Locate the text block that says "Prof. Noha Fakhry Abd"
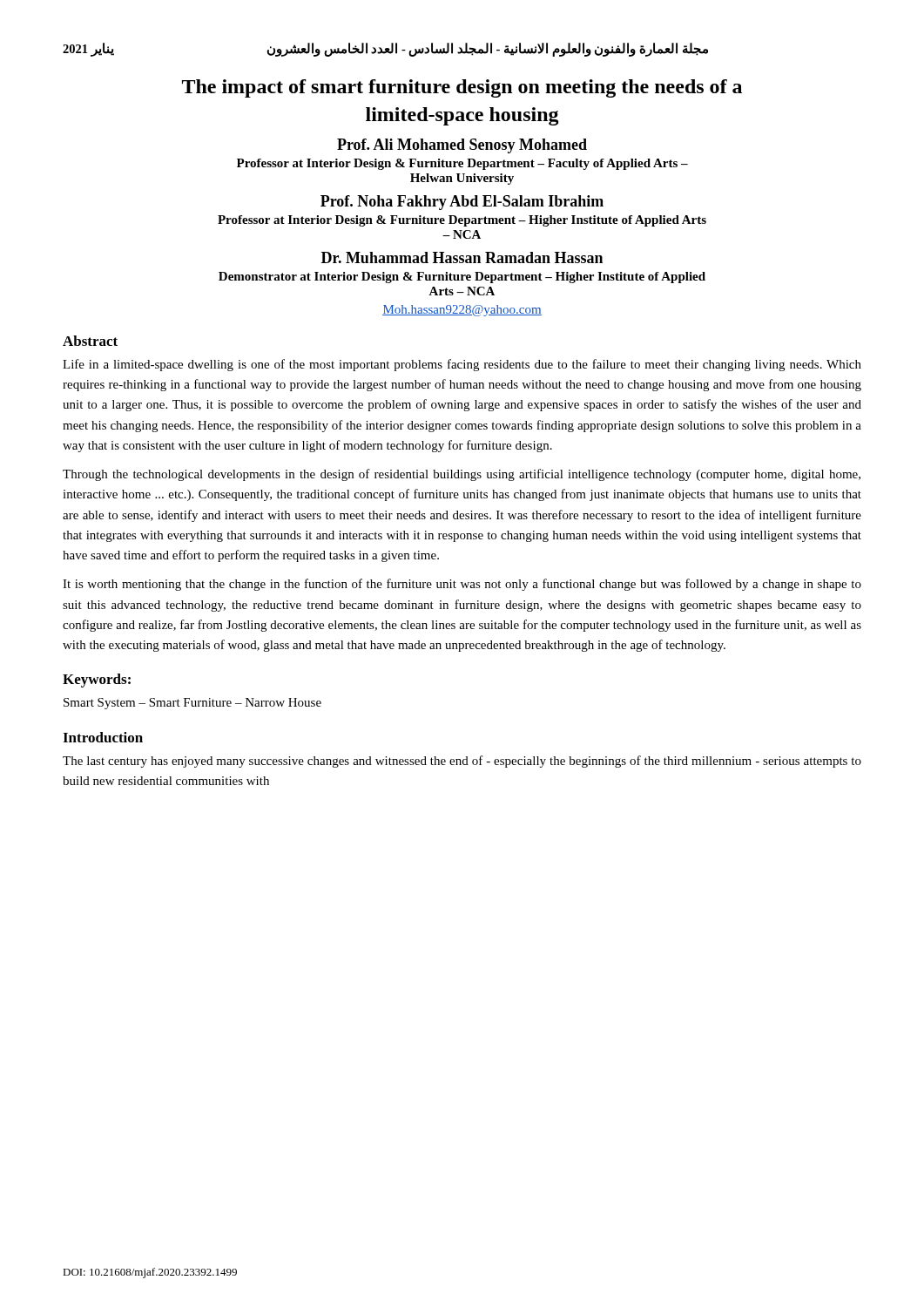This screenshot has height=1307, width=924. click(x=462, y=201)
